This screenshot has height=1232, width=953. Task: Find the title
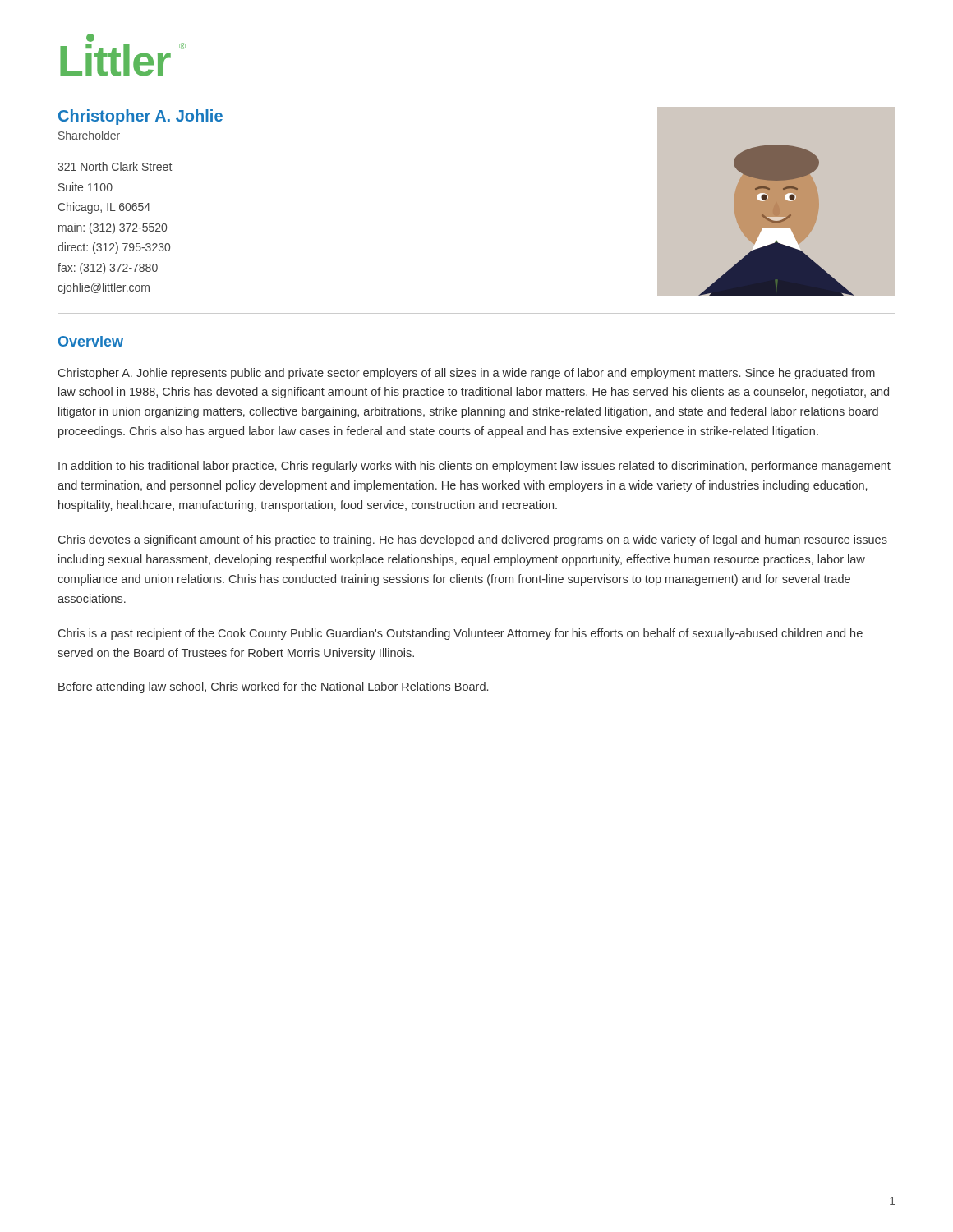click(140, 116)
